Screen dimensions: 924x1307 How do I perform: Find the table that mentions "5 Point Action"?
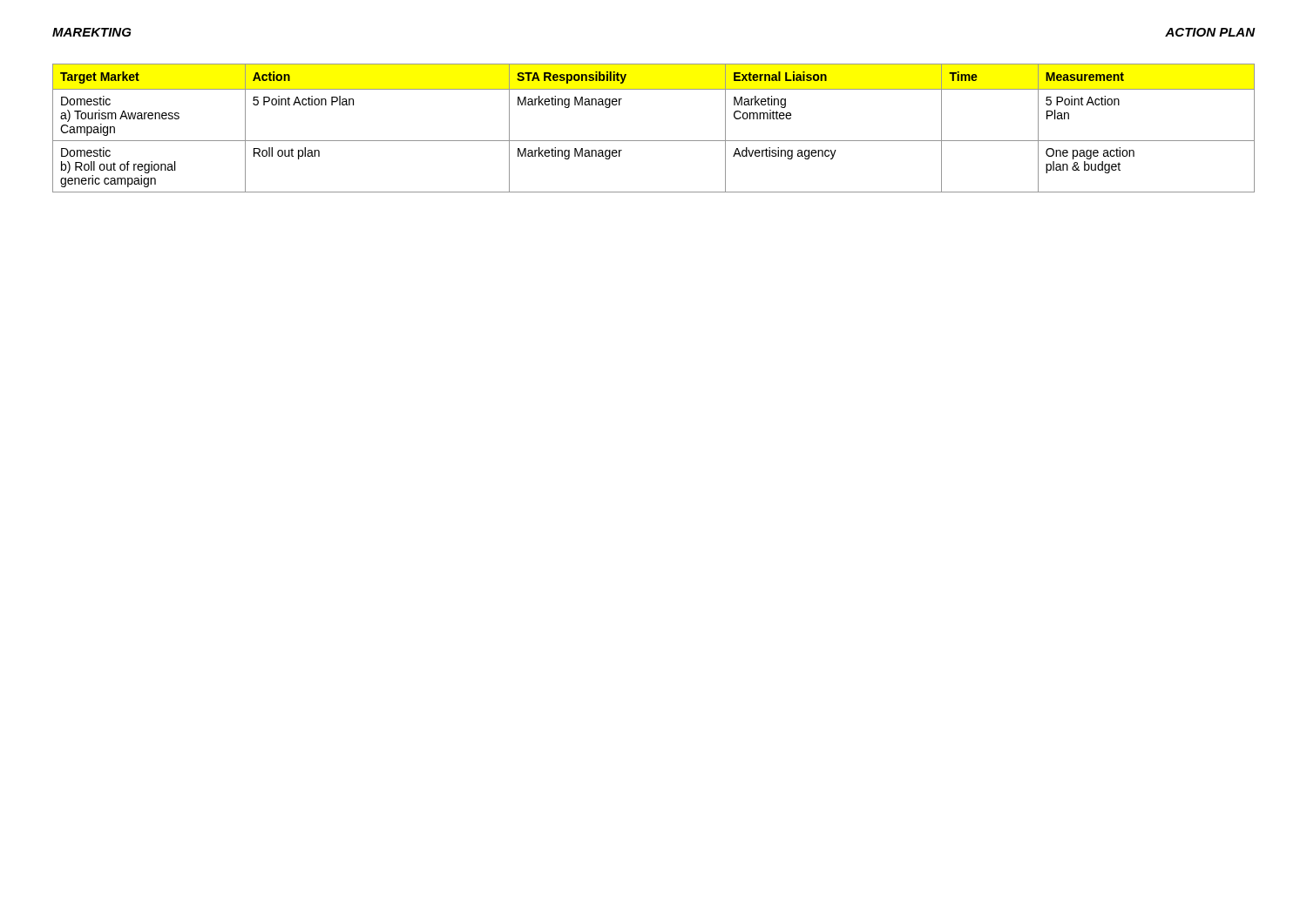(x=654, y=128)
